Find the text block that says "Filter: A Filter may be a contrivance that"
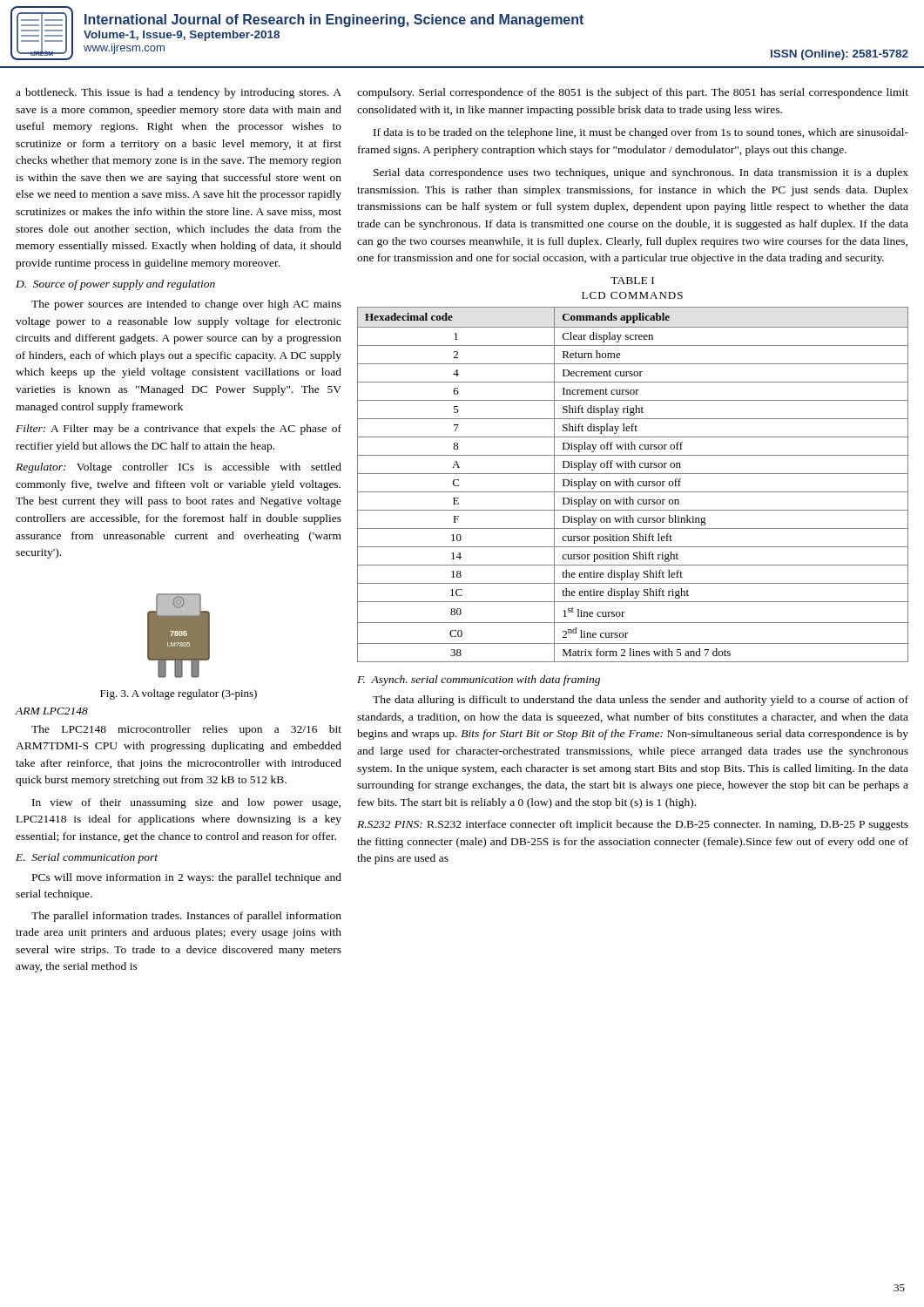The width and height of the screenshot is (924, 1307). 179,437
